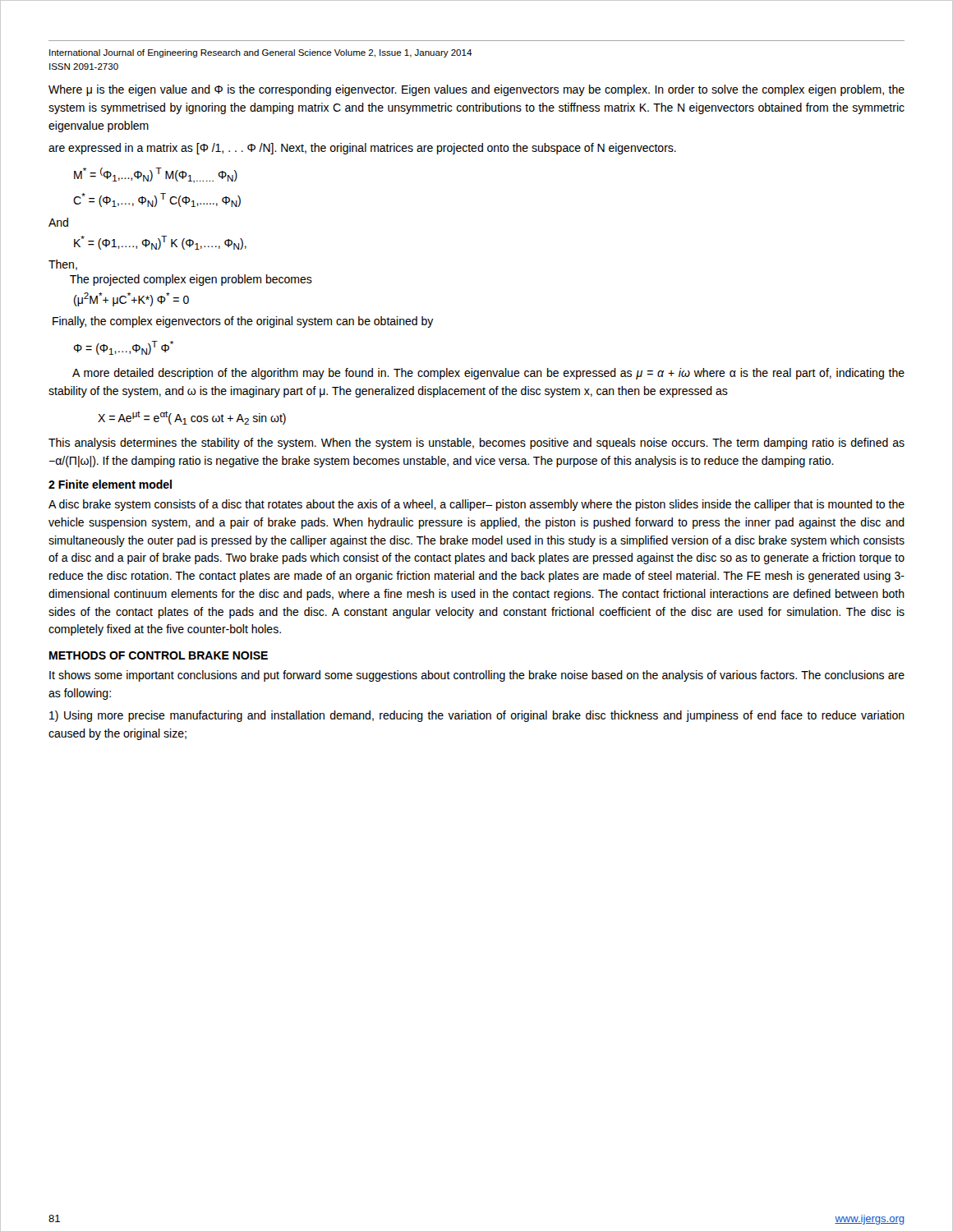Click on the passage starting "are expressed in a matrix as [Φ /1,"
953x1232 pixels.
363,148
